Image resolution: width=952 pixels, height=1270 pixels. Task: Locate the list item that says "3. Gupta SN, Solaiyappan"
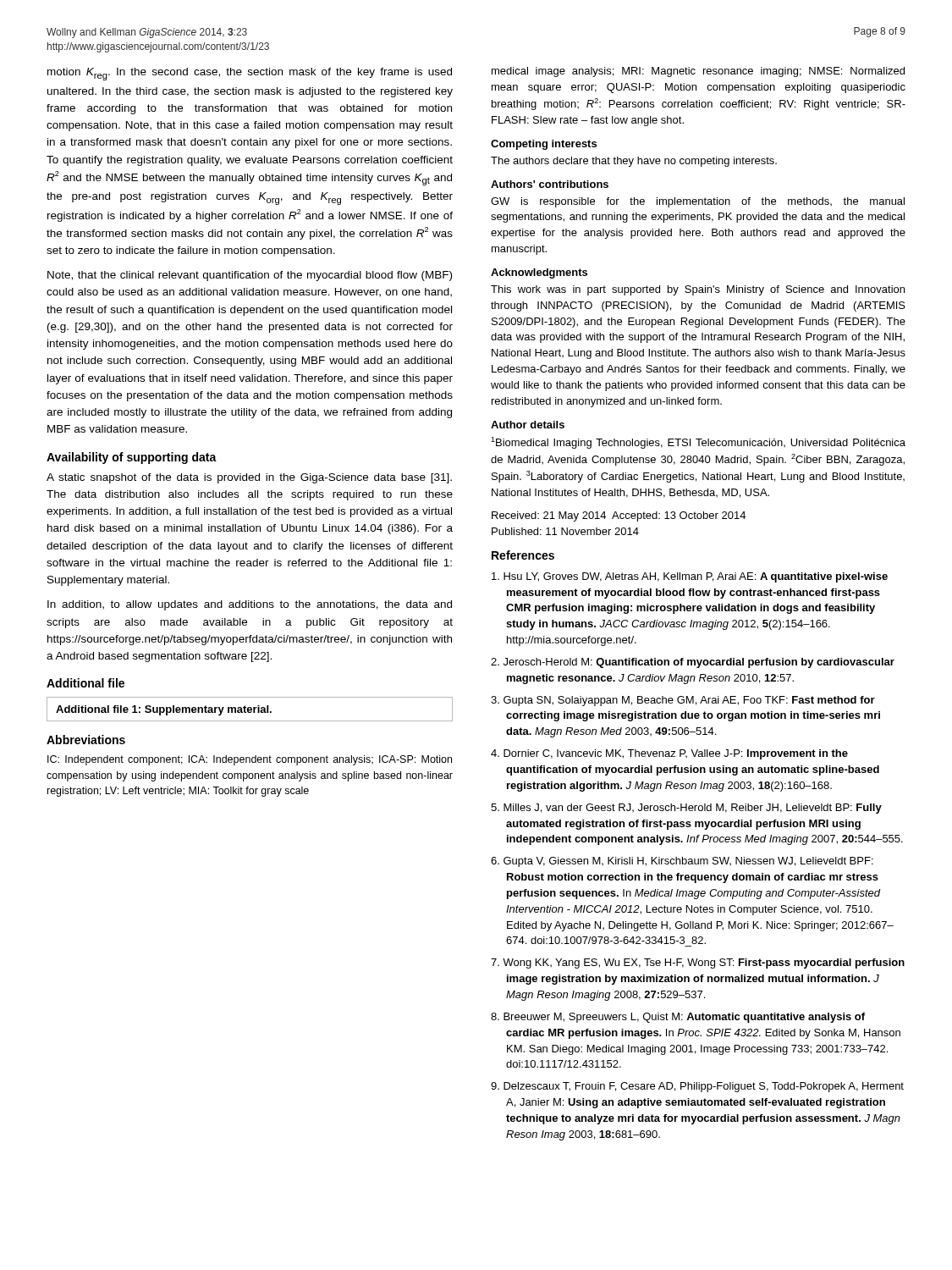[x=686, y=715]
